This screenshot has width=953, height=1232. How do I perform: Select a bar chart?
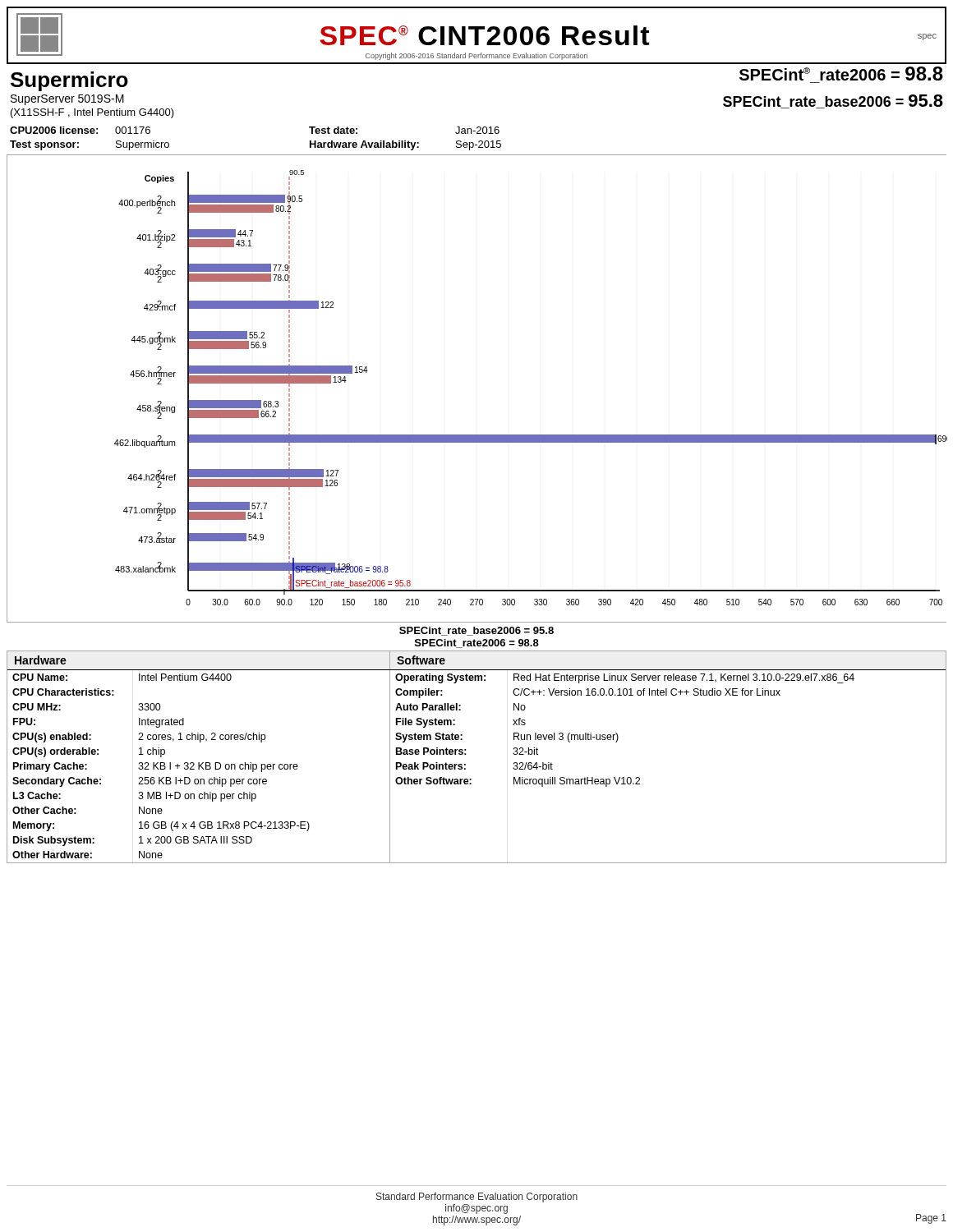point(476,388)
